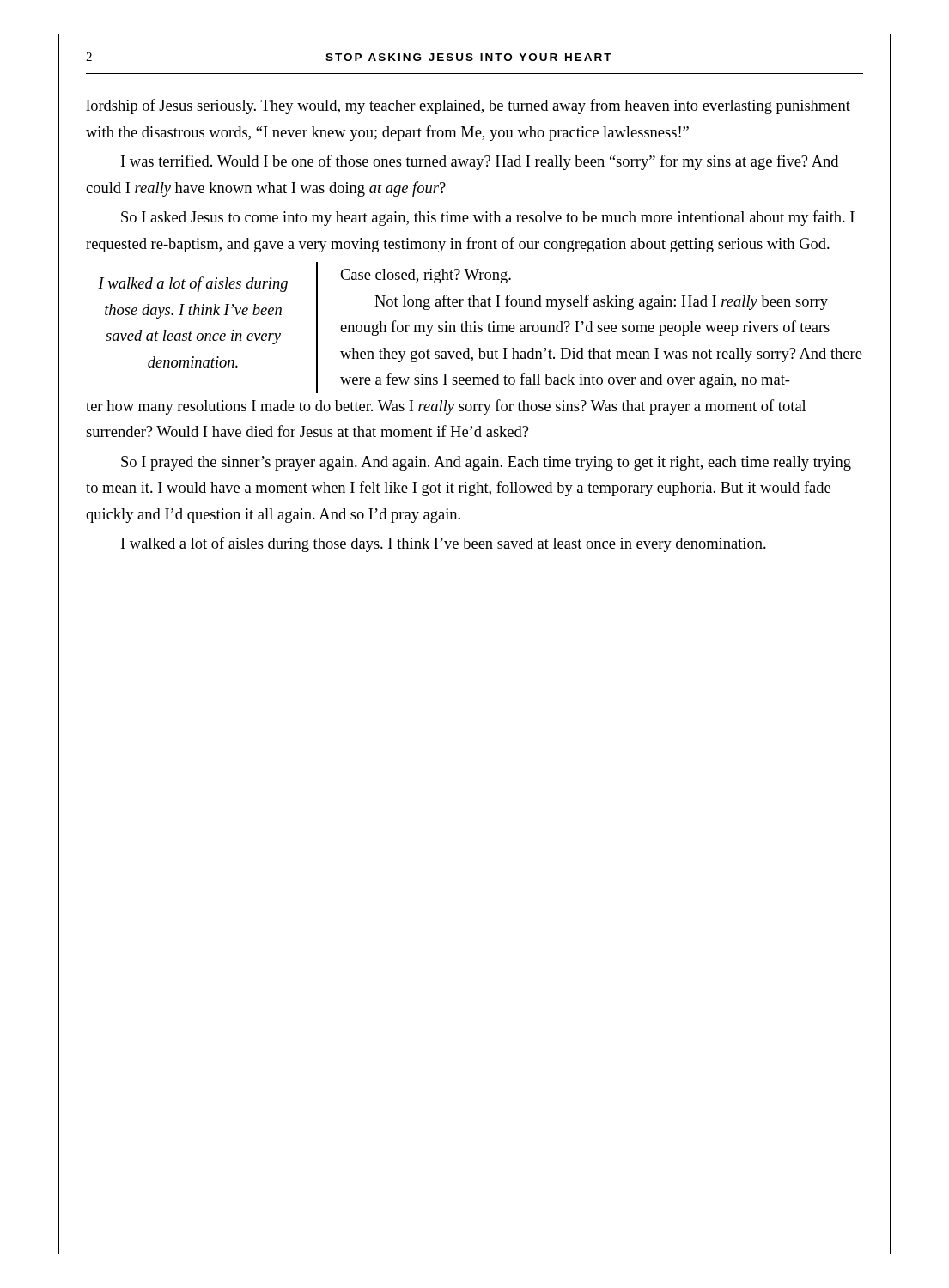
Task: Find the text block that says "I walked a lot of aisles during those"
Action: pyautogui.click(x=189, y=319)
